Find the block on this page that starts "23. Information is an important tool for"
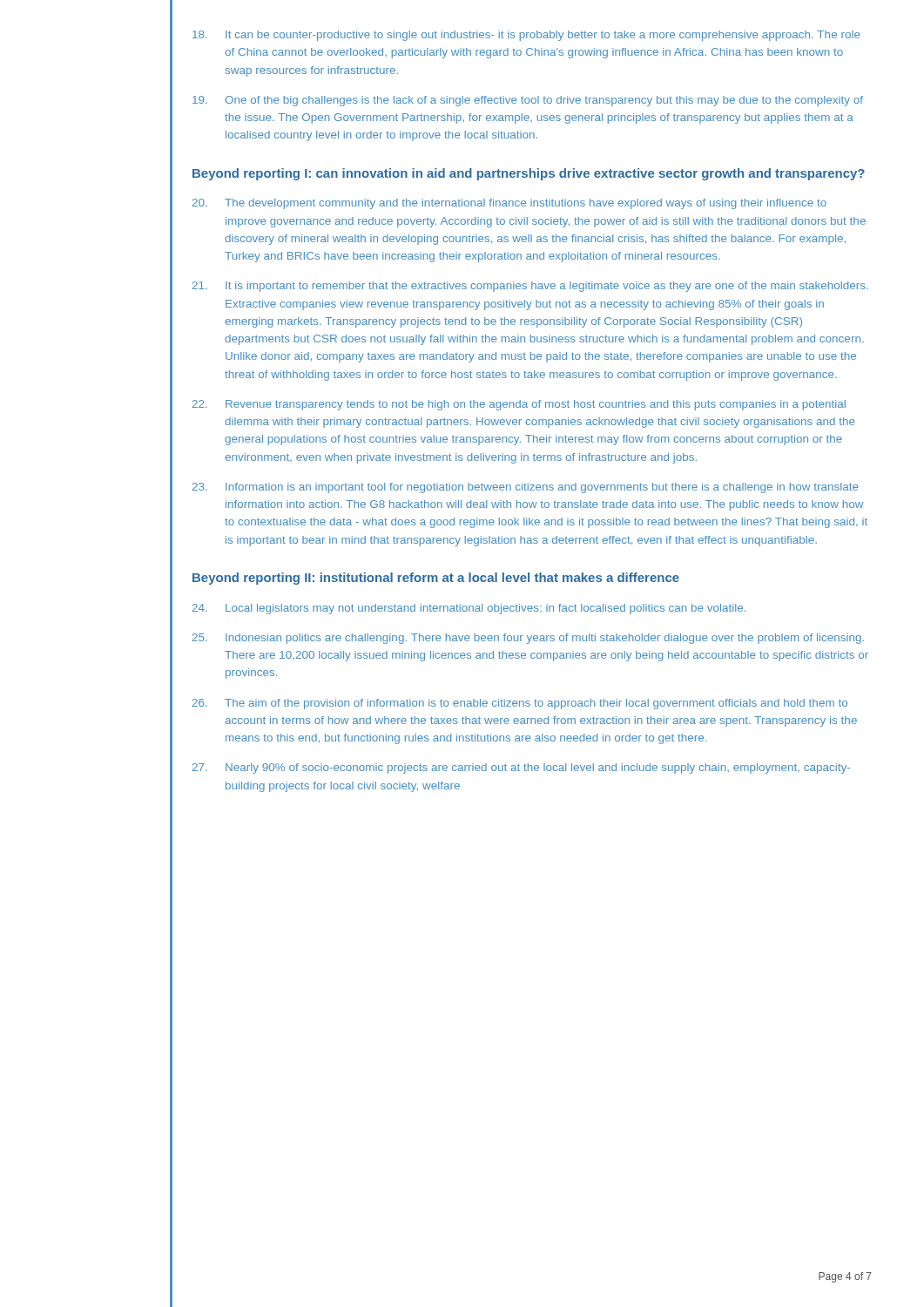This screenshot has width=924, height=1307. pos(531,513)
